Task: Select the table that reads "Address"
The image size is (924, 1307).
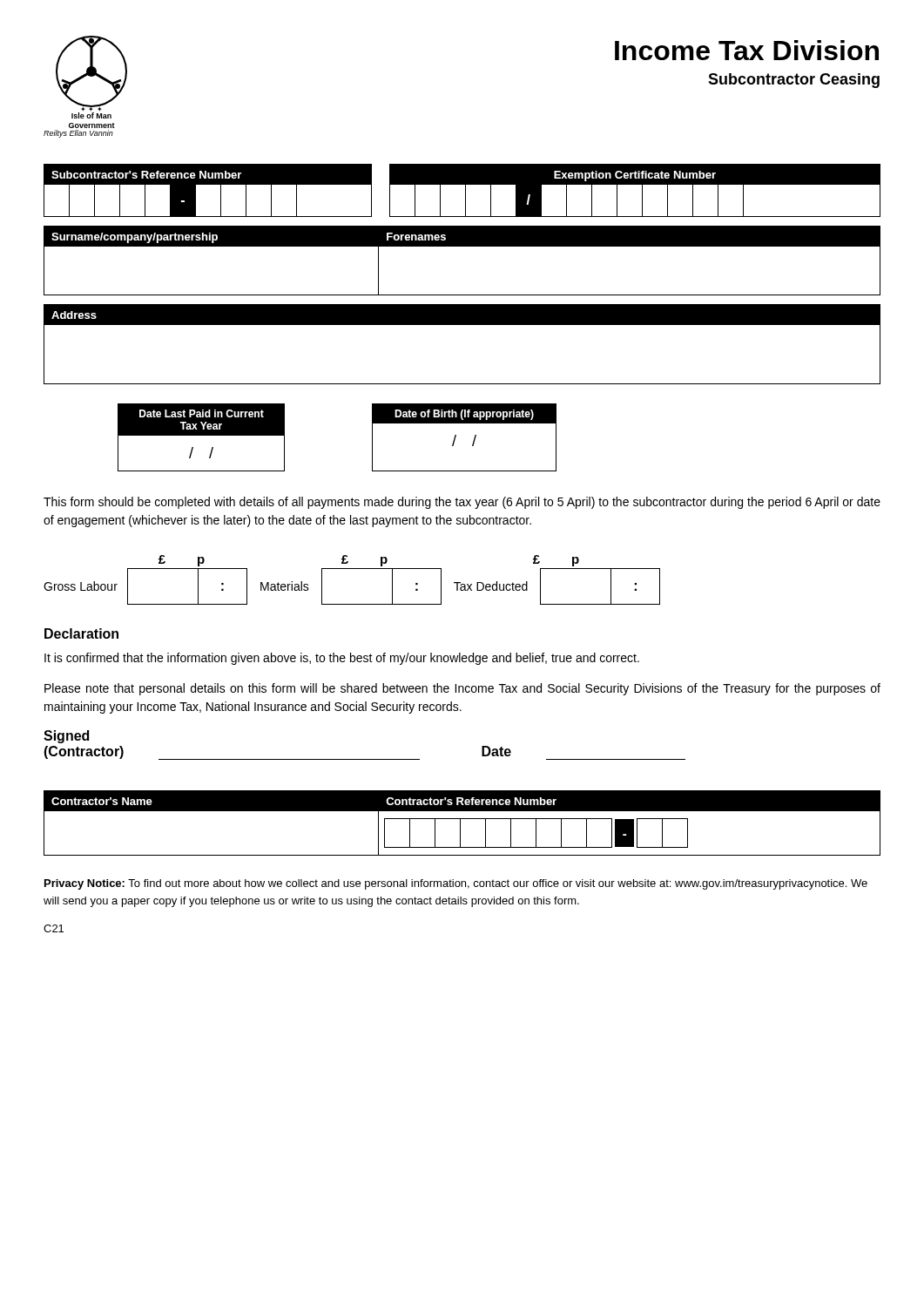Action: coord(462,344)
